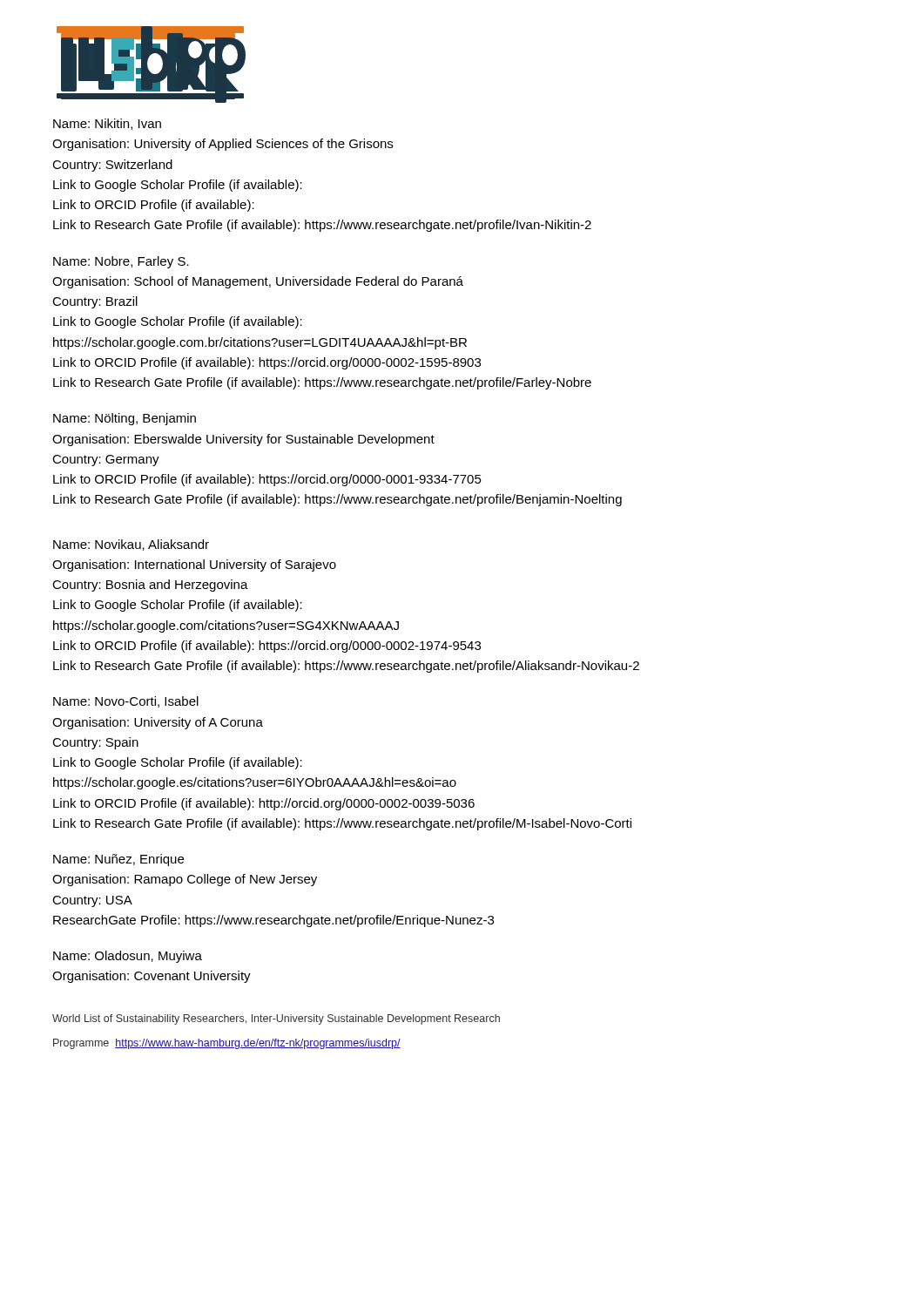Select the logo
The width and height of the screenshot is (924, 1307).
[x=462, y=65]
